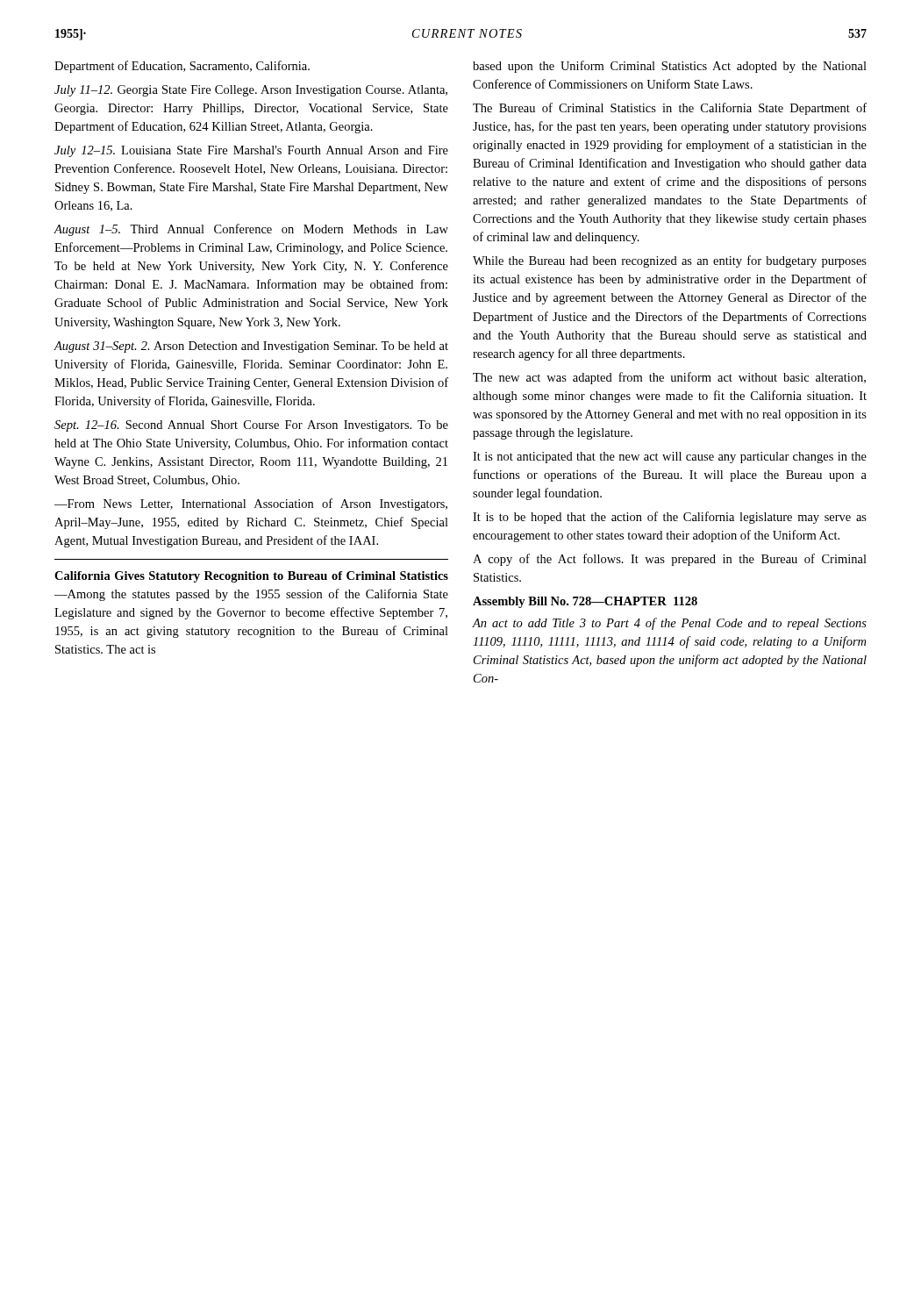Locate the block starting "It is to be hoped that"
This screenshot has height=1316, width=921.
click(670, 526)
